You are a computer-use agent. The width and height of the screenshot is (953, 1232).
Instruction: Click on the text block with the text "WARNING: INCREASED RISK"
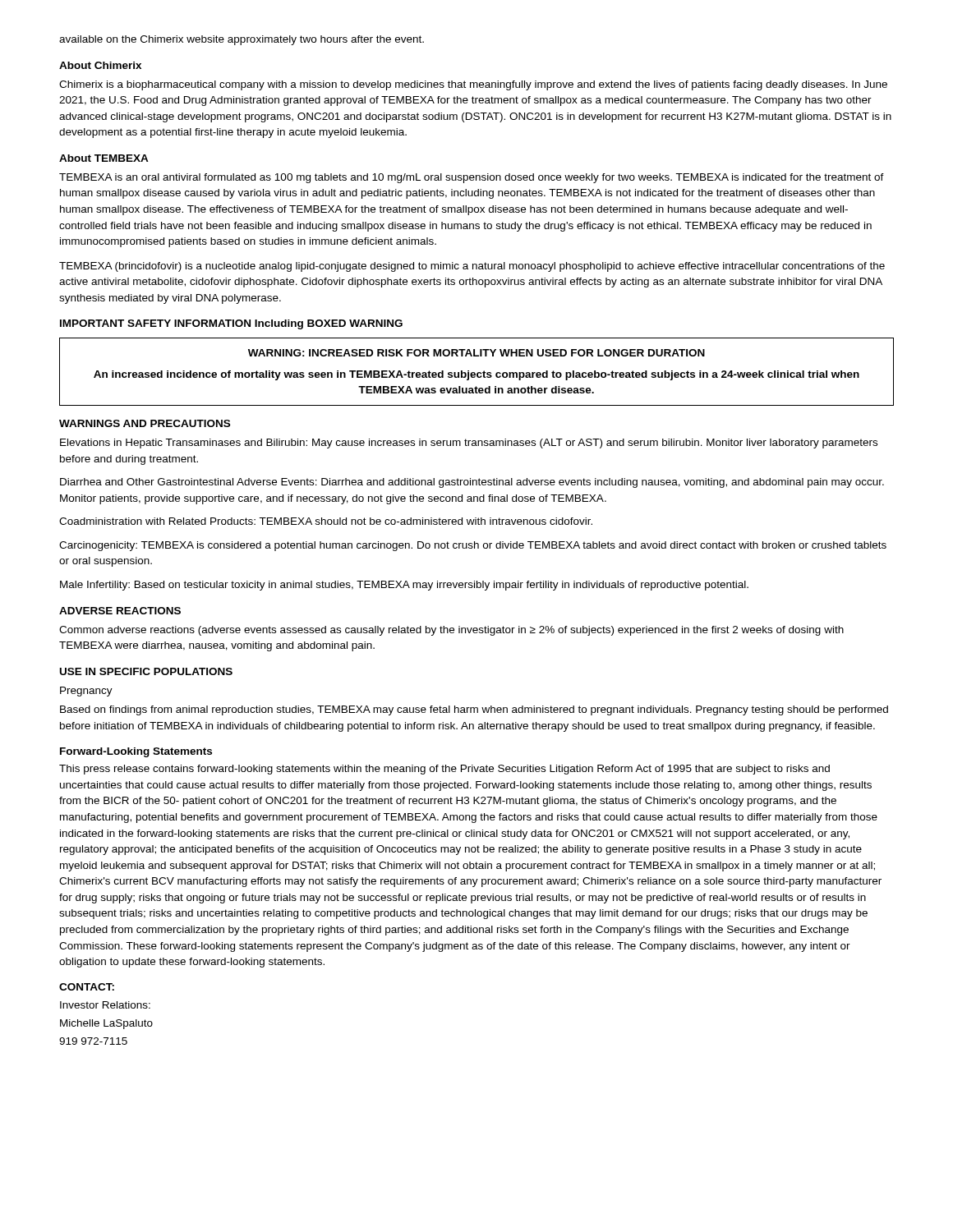pos(476,372)
